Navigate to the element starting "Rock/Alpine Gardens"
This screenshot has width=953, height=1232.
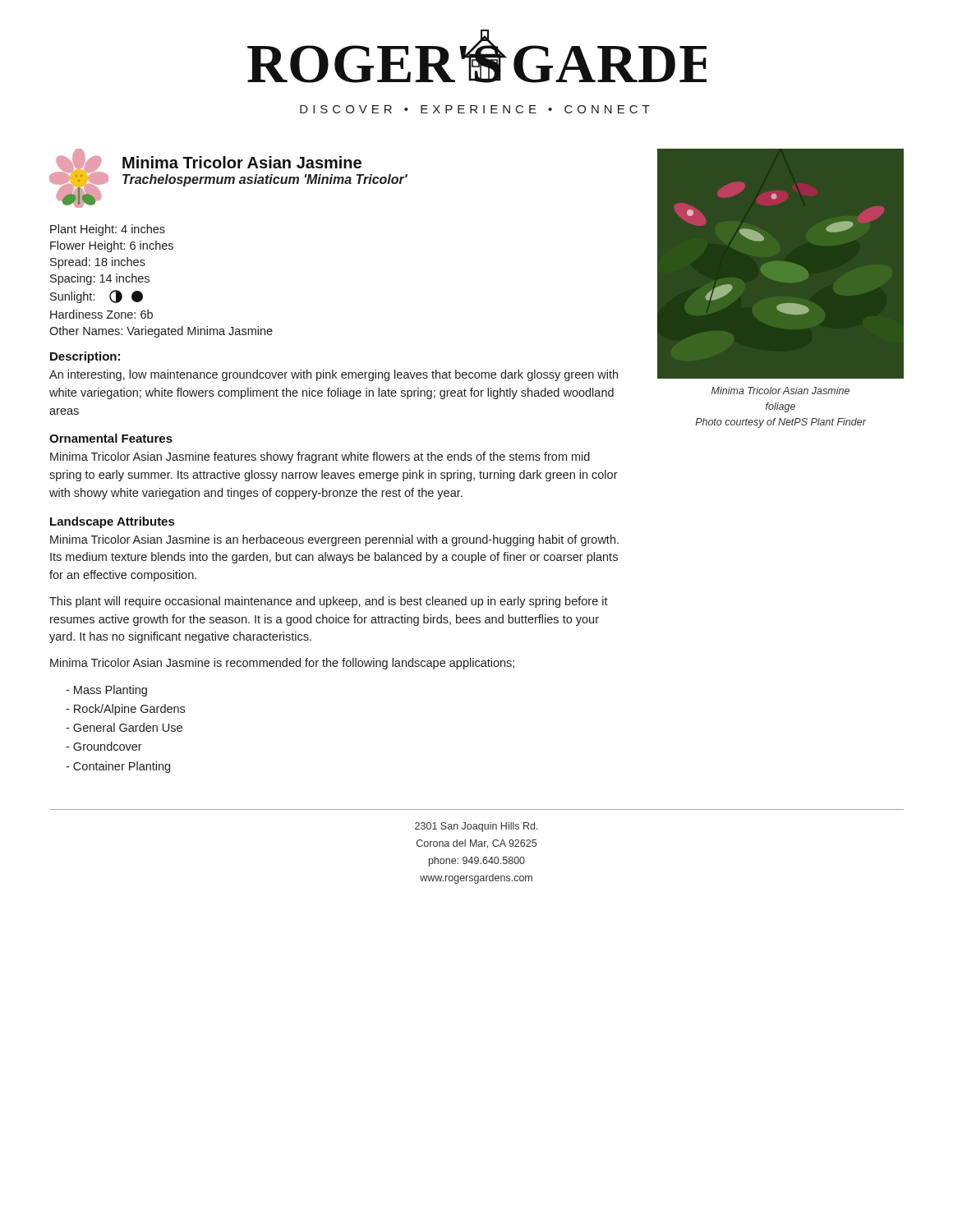pyautogui.click(x=126, y=709)
